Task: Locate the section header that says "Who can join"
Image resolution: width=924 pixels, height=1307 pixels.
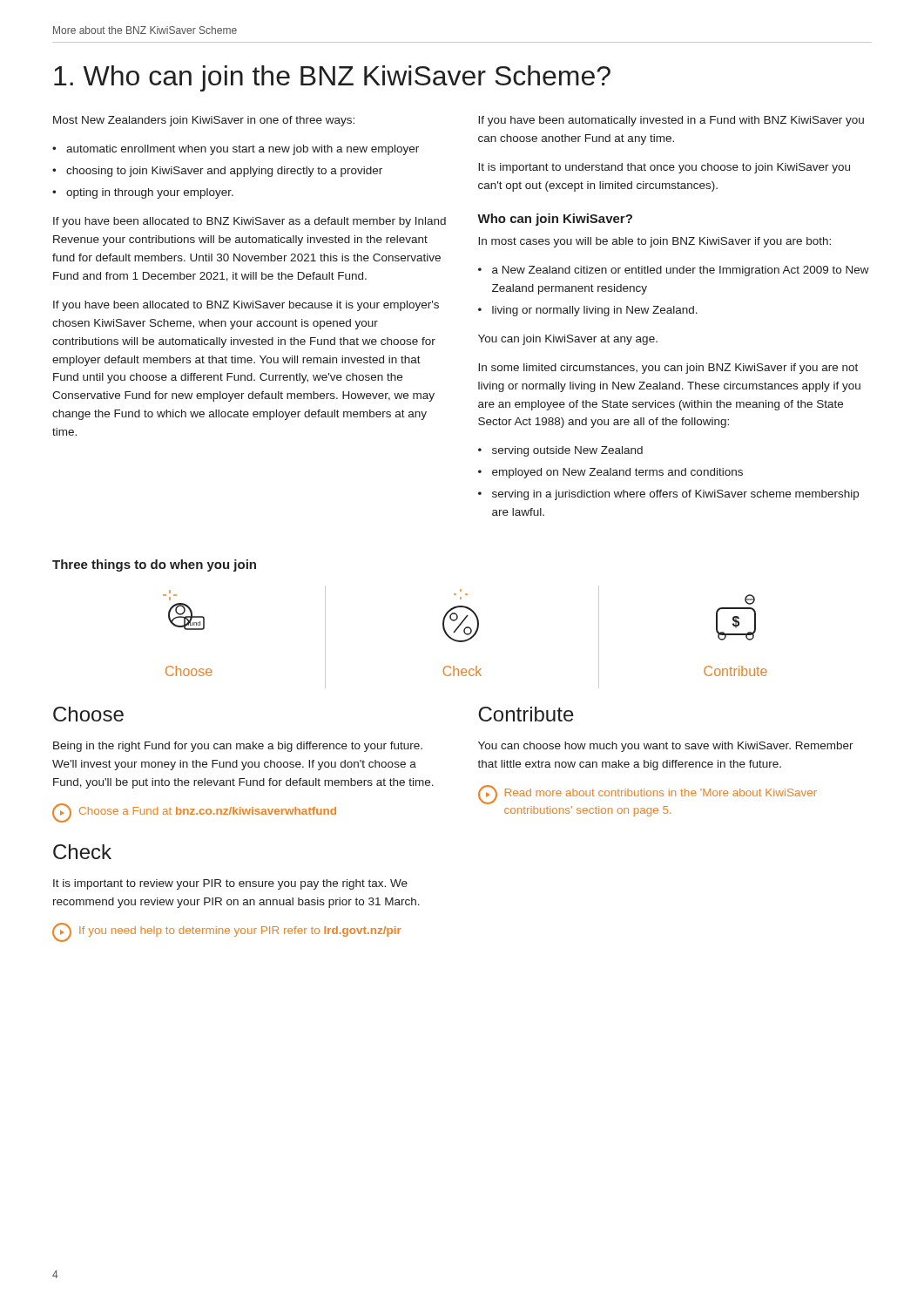Action: coord(555,218)
